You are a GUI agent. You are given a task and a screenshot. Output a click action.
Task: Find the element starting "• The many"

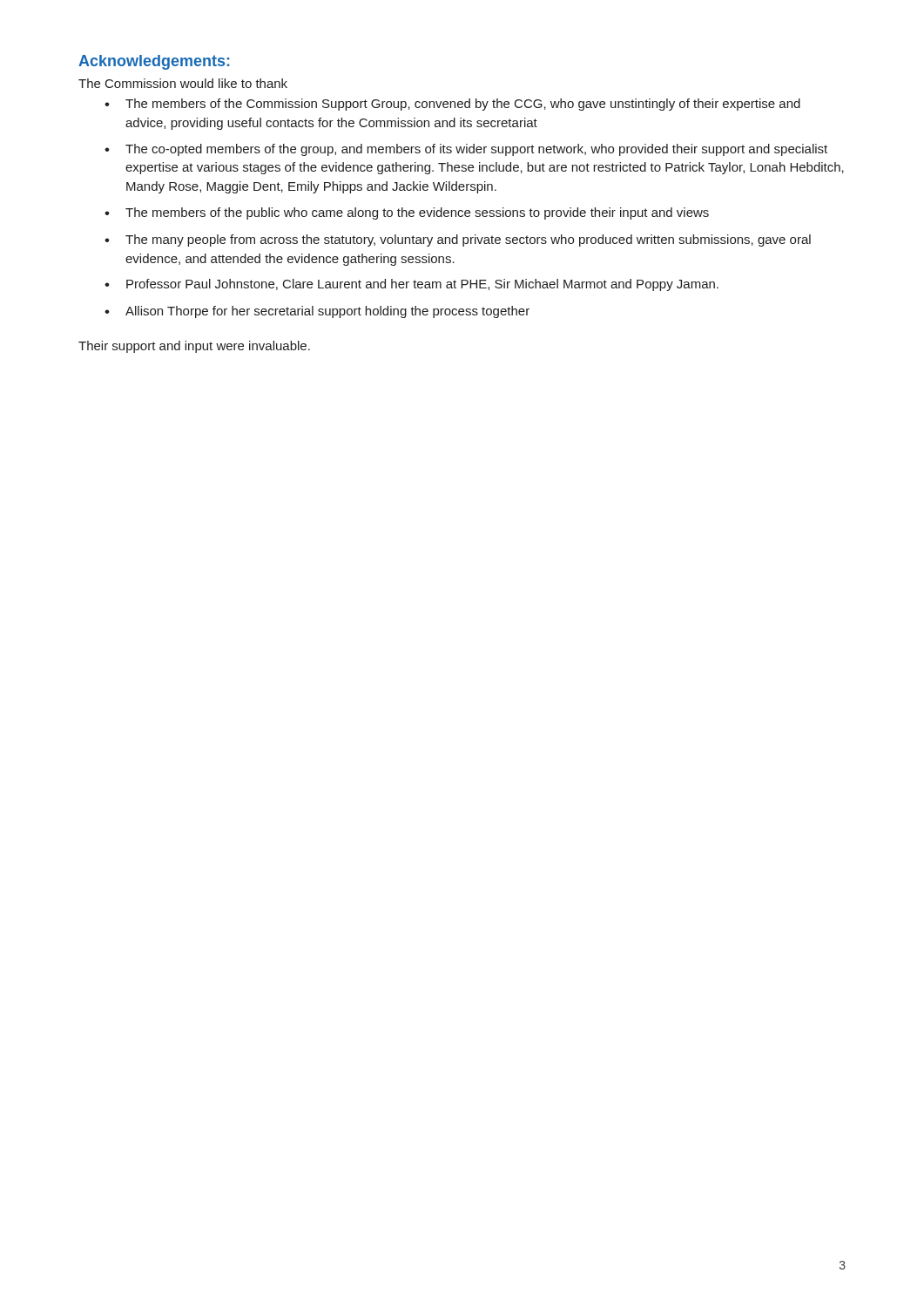475,249
